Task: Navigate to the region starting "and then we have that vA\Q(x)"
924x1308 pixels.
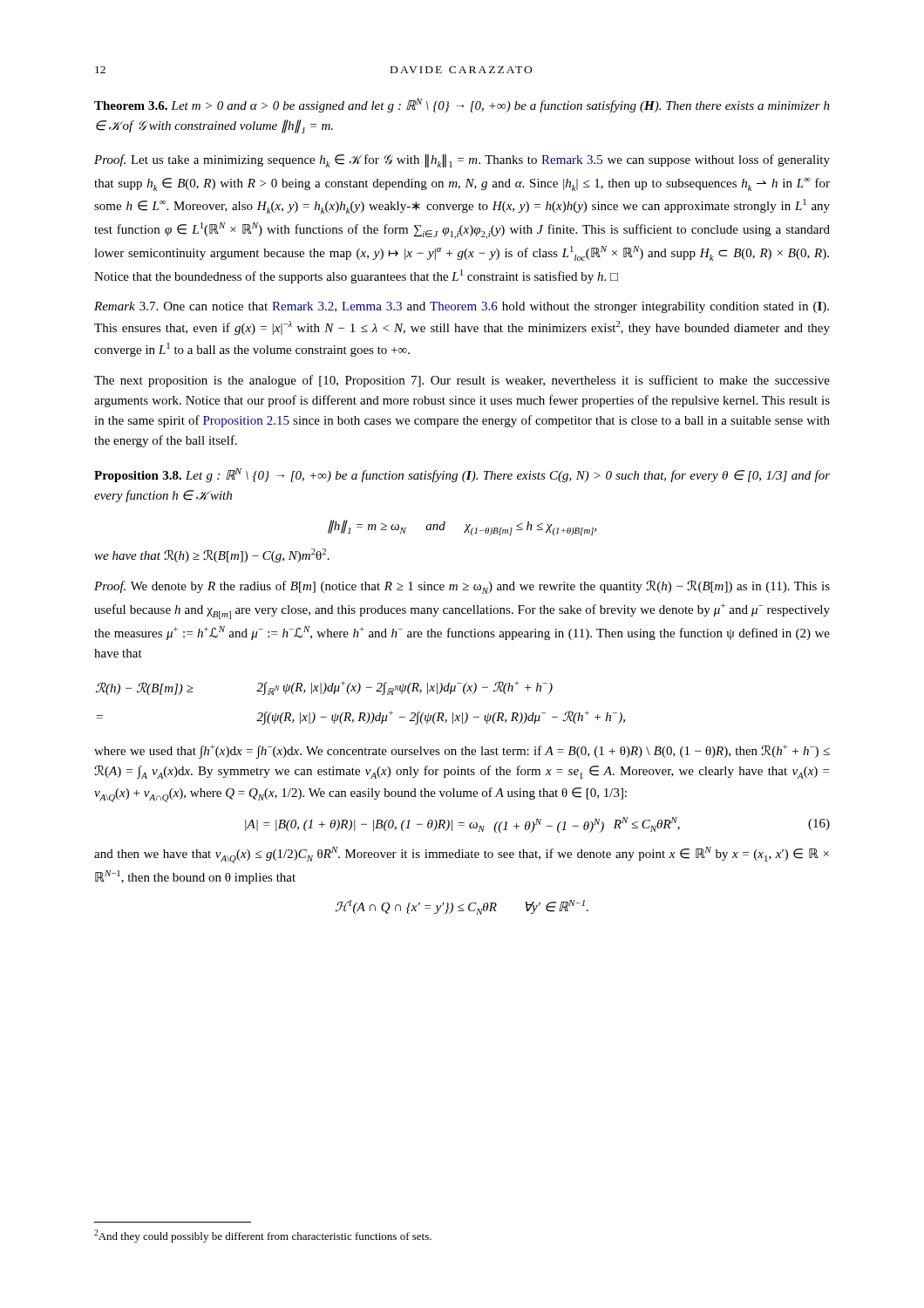Action: click(x=462, y=865)
